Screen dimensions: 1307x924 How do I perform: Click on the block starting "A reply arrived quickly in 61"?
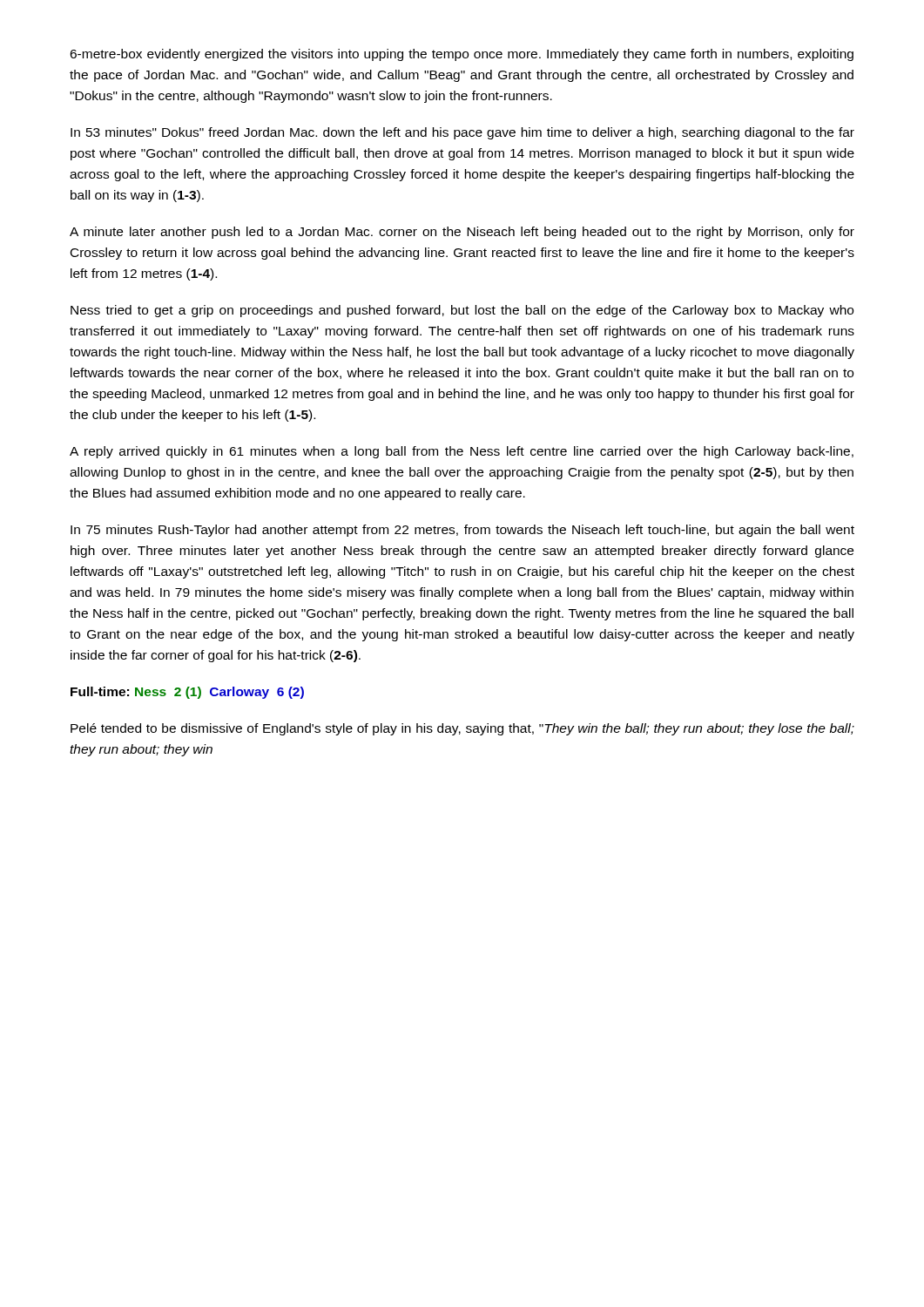pos(462,472)
